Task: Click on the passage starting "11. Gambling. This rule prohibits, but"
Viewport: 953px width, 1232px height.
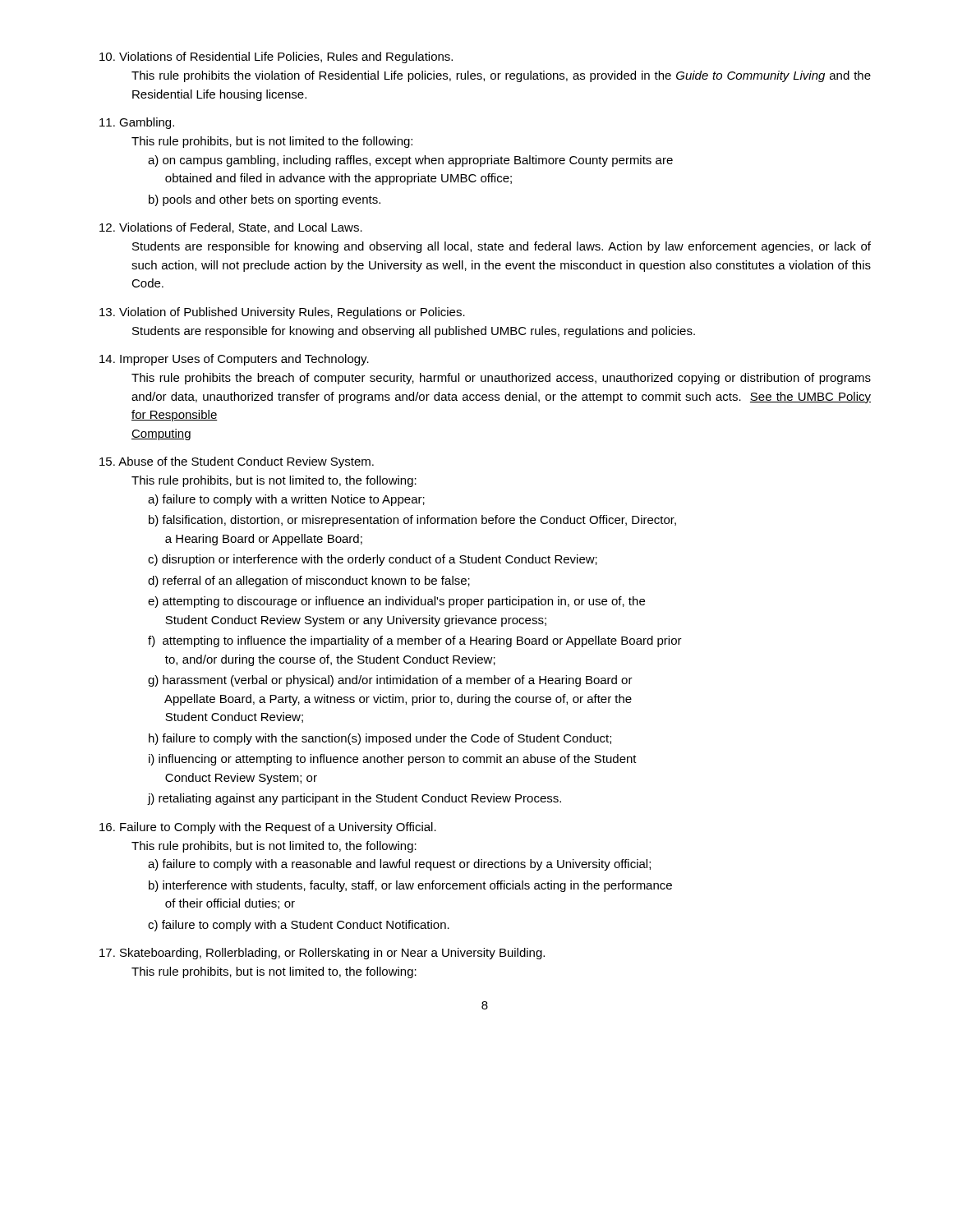Action: (485, 162)
